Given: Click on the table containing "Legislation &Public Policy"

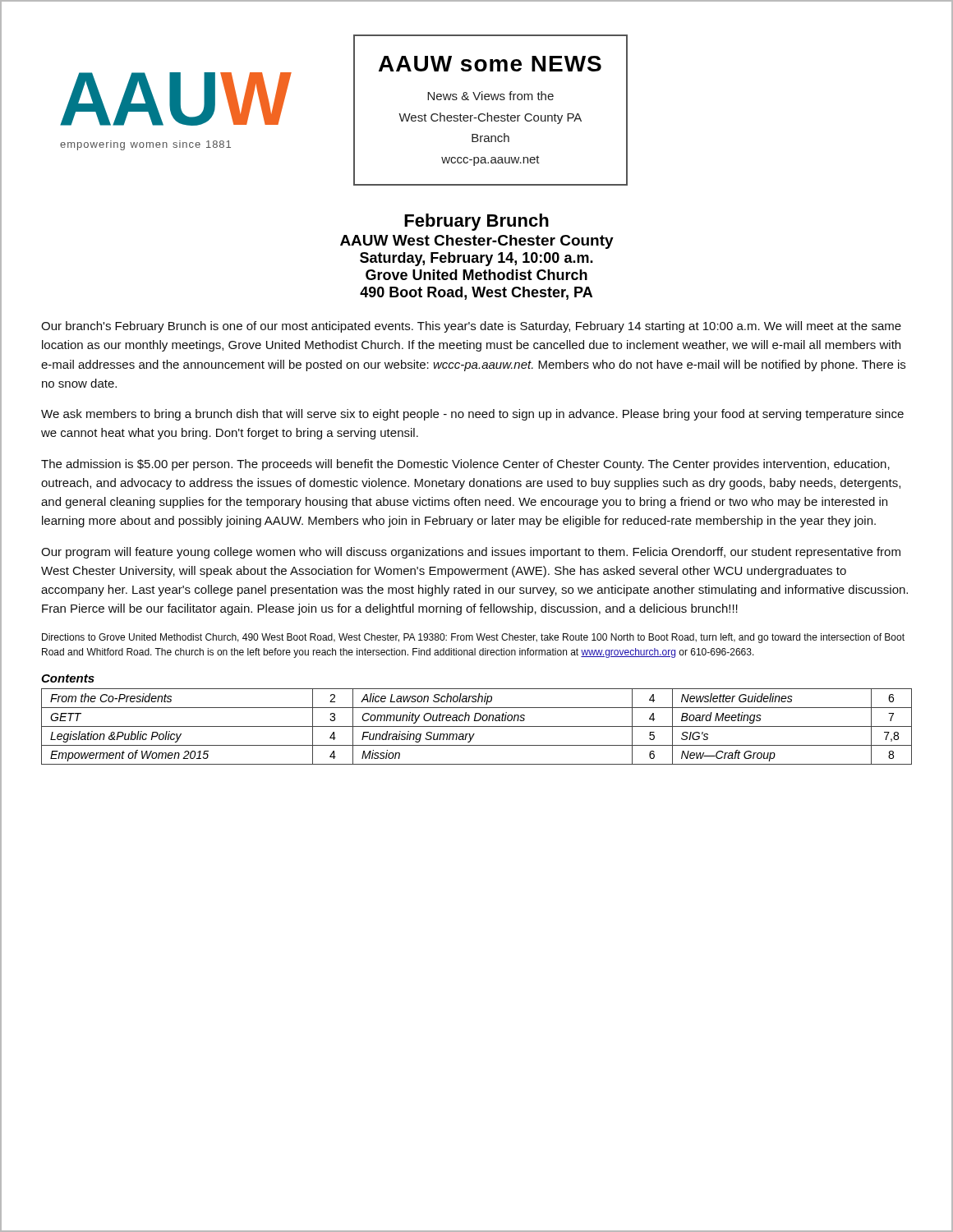Looking at the screenshot, I should click(476, 726).
